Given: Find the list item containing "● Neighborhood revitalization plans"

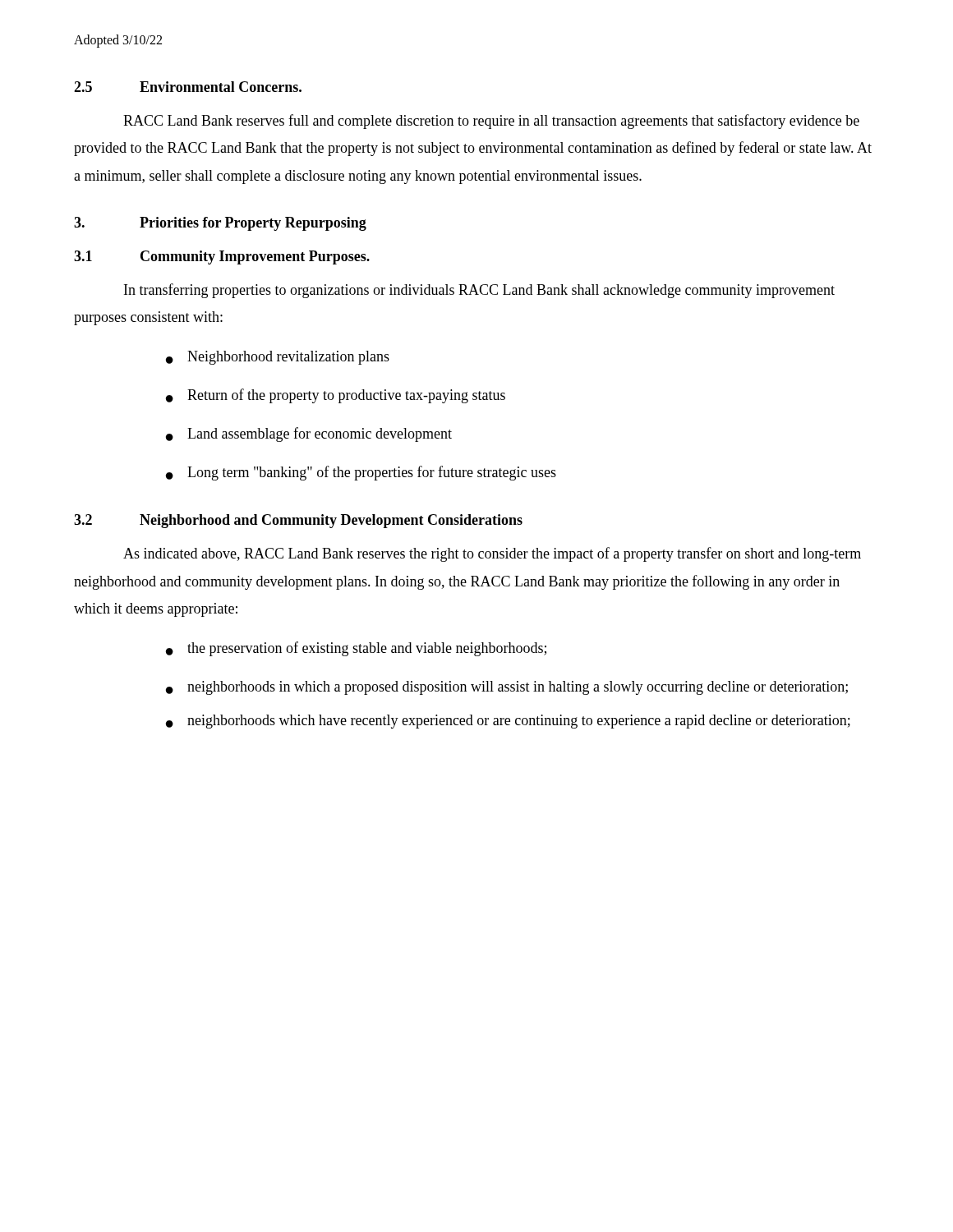Looking at the screenshot, I should [278, 358].
